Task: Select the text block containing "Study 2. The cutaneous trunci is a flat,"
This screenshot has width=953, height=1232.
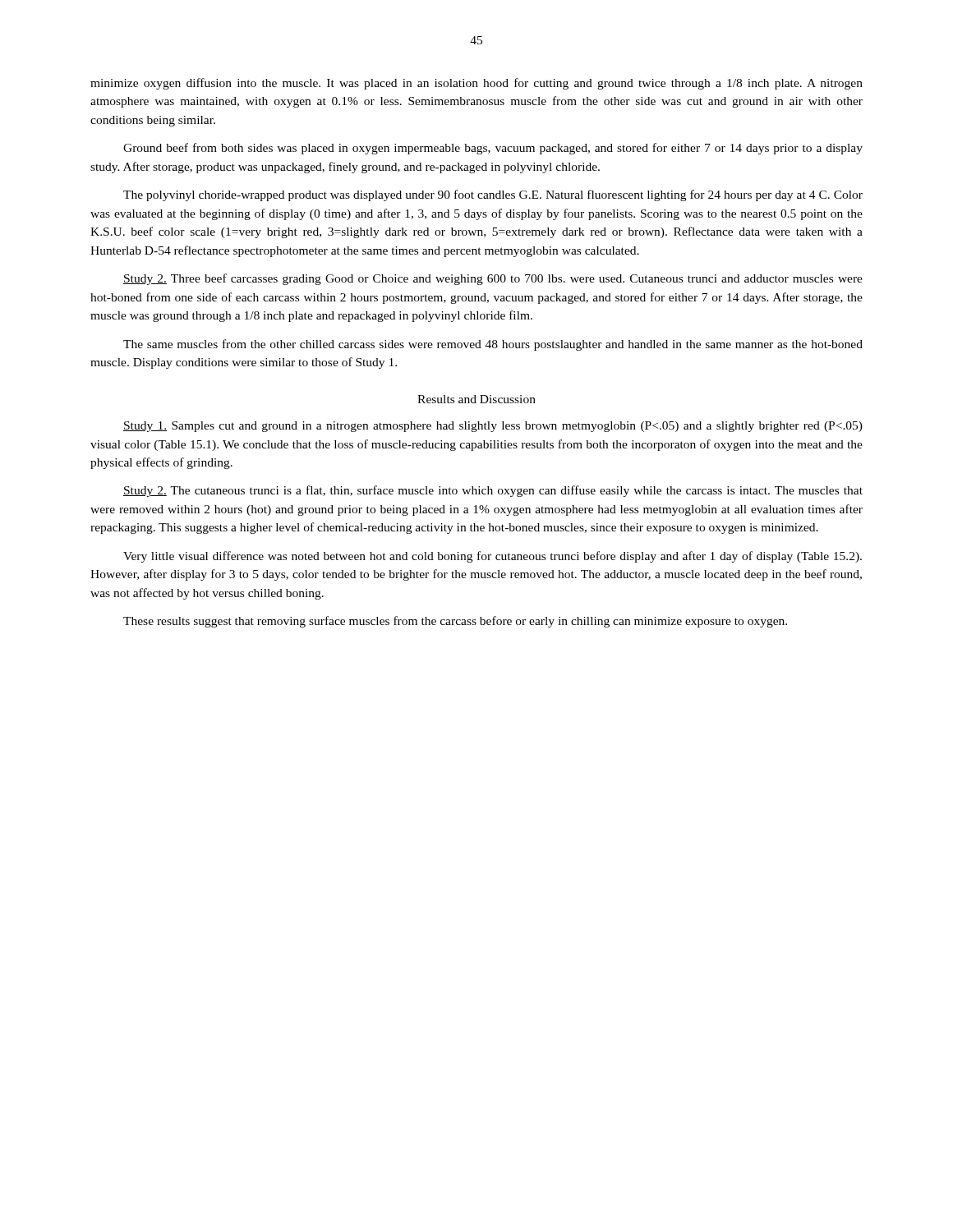Action: pyautogui.click(x=476, y=509)
